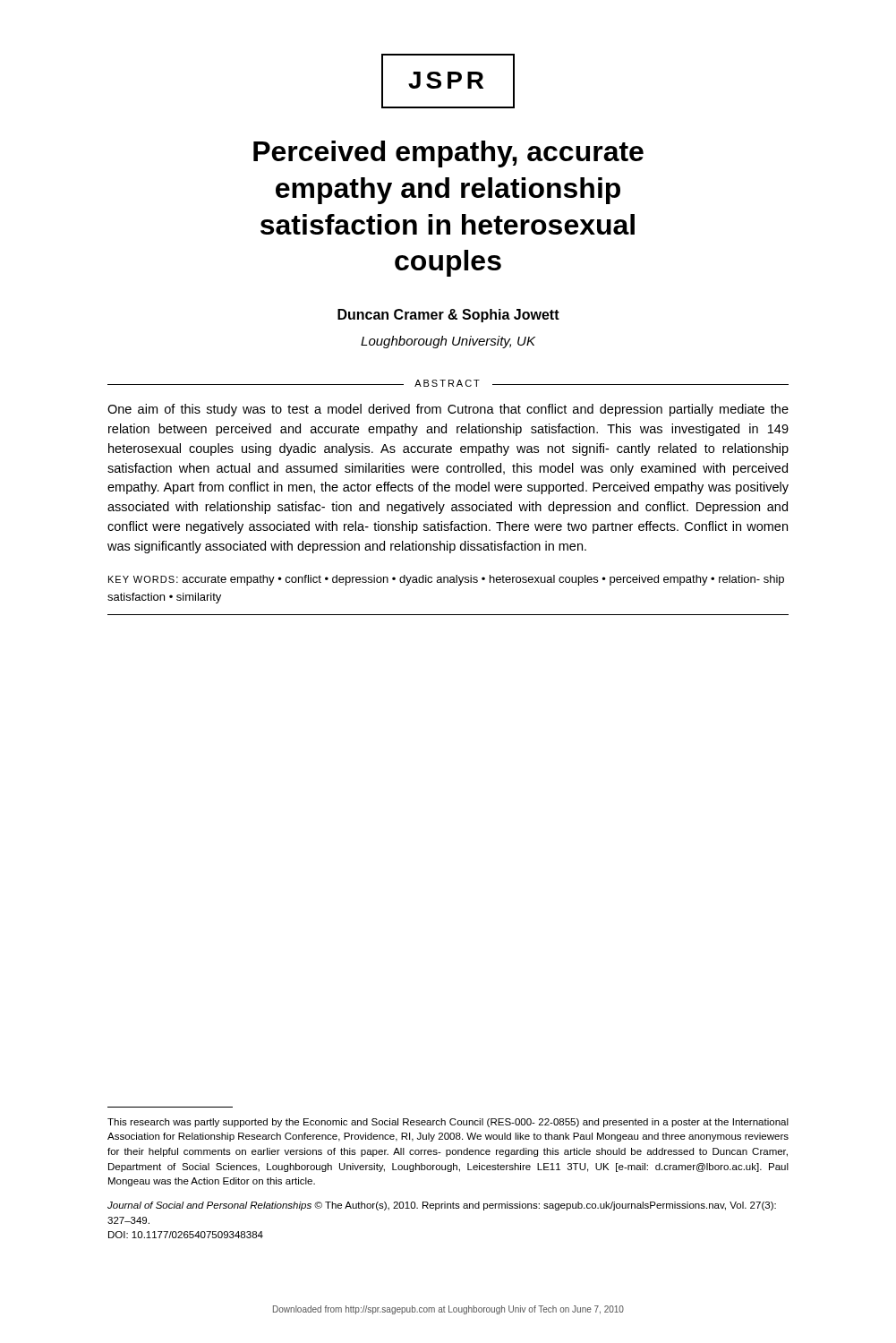Select the text block that says "One aim of this study"
Image resolution: width=896 pixels, height=1343 pixels.
(x=448, y=478)
